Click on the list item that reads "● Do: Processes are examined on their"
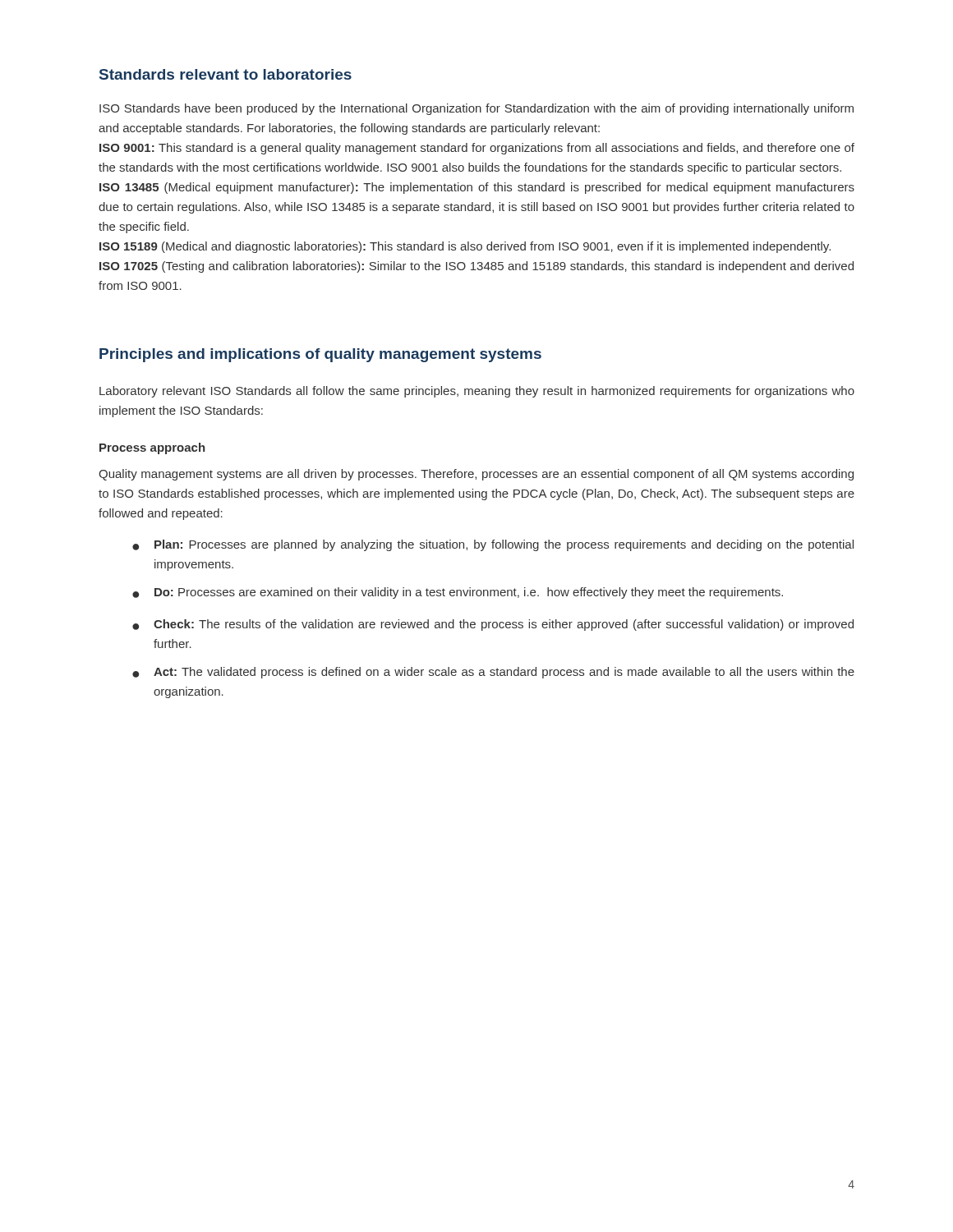Viewport: 953px width, 1232px height. (x=458, y=594)
